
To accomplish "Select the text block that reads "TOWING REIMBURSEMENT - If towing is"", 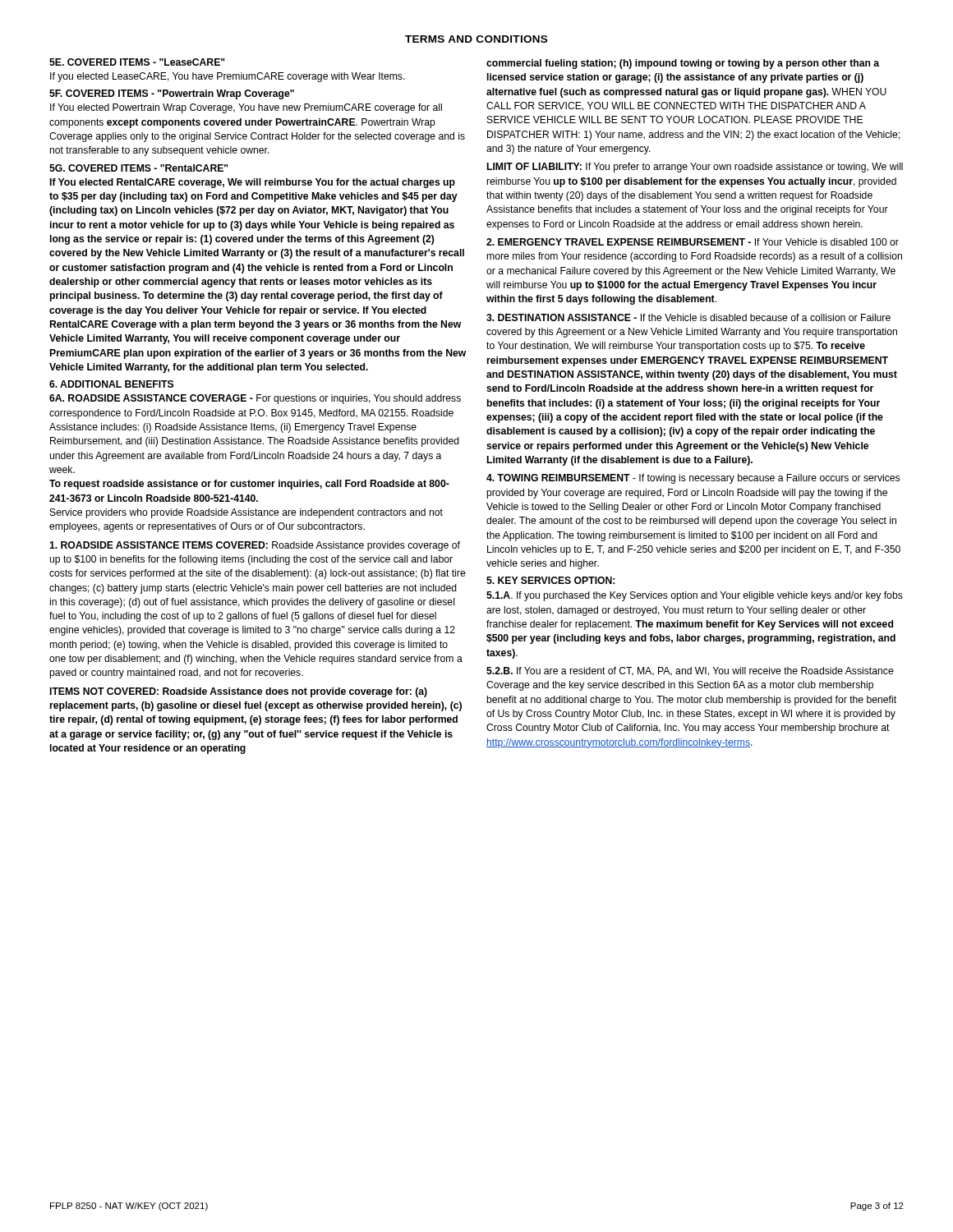I will (693, 521).
